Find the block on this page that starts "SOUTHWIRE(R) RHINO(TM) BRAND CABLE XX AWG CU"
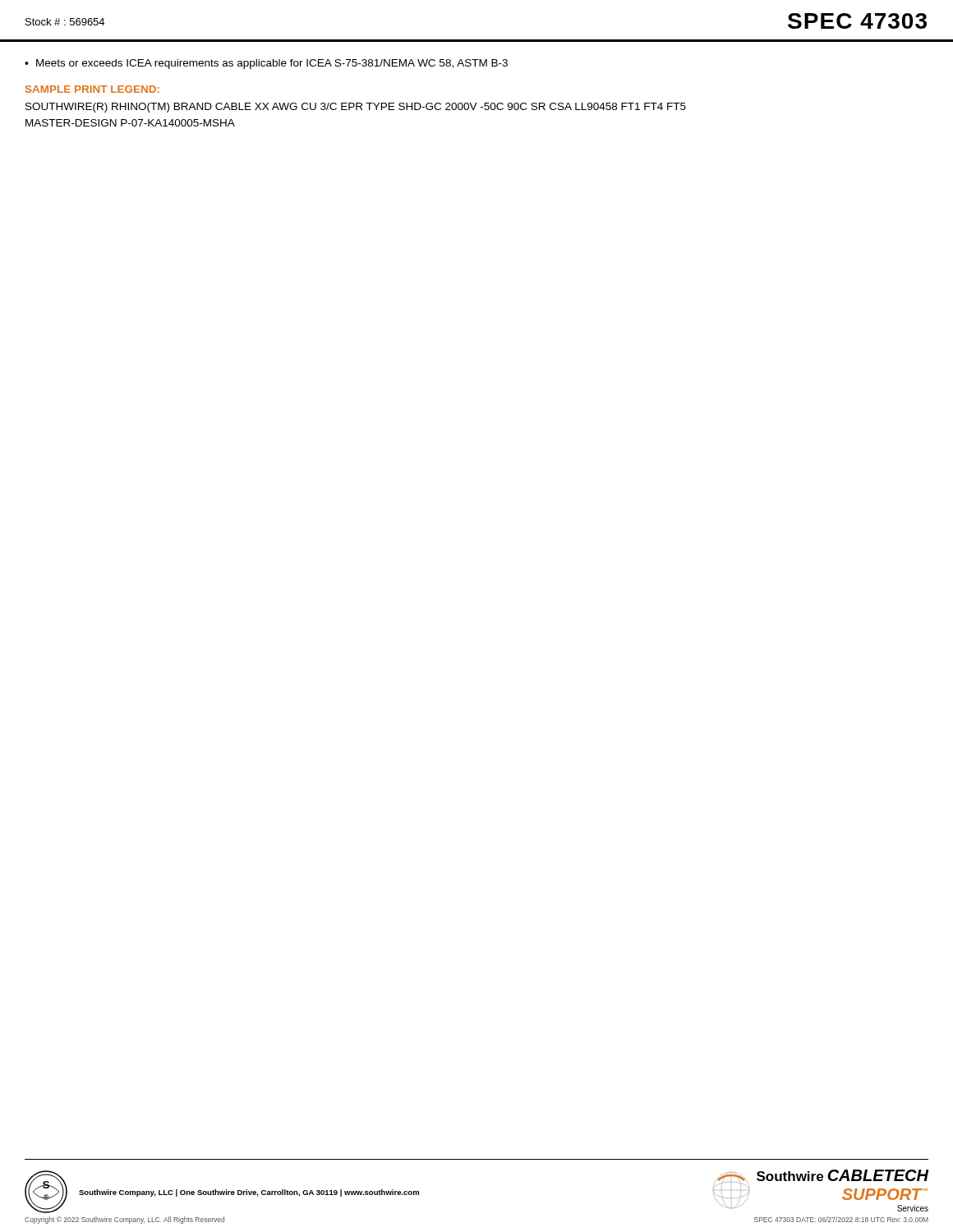Screen dimensions: 1232x953 click(x=355, y=115)
